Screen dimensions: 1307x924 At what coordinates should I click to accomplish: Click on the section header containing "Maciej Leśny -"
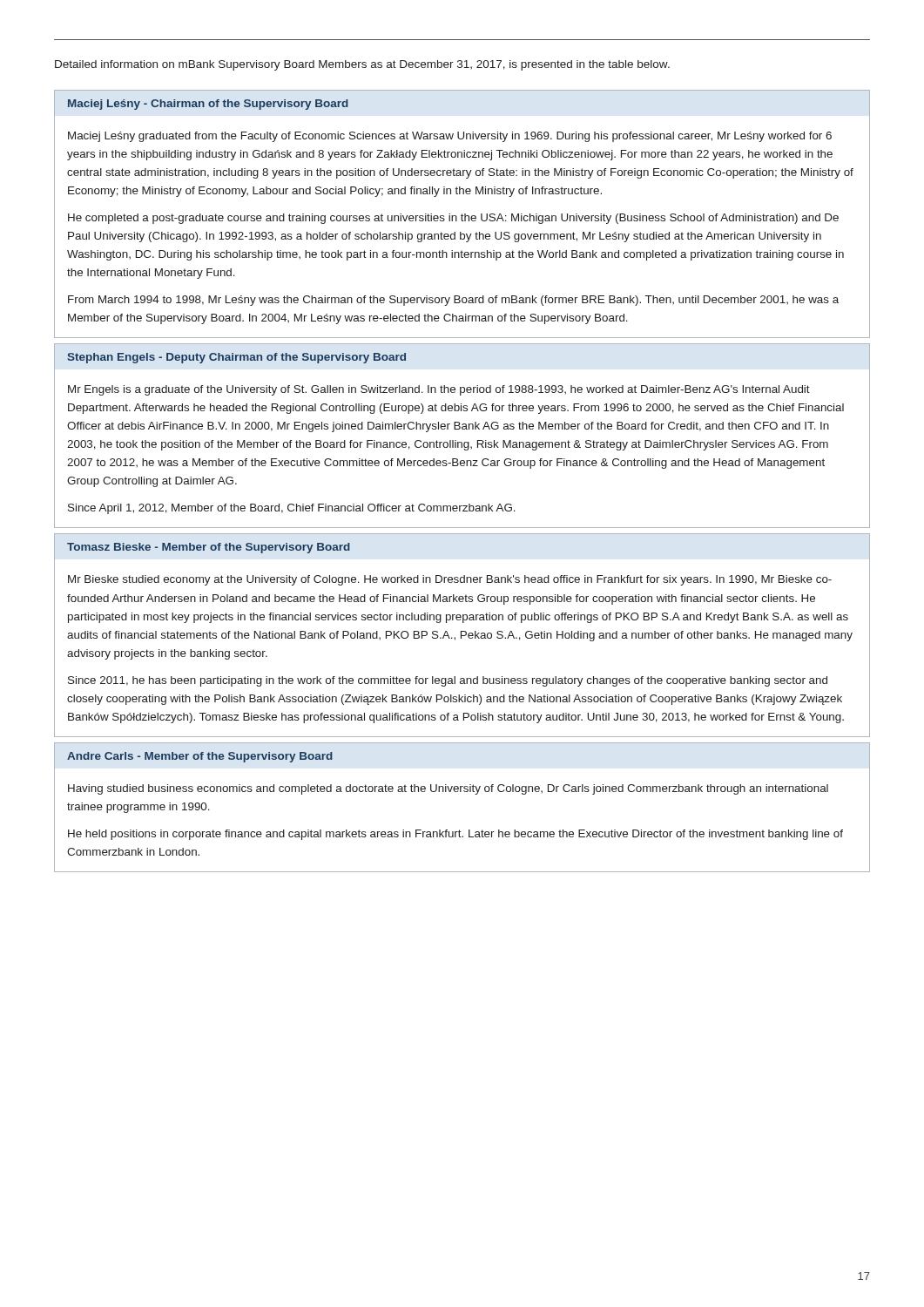pos(208,103)
